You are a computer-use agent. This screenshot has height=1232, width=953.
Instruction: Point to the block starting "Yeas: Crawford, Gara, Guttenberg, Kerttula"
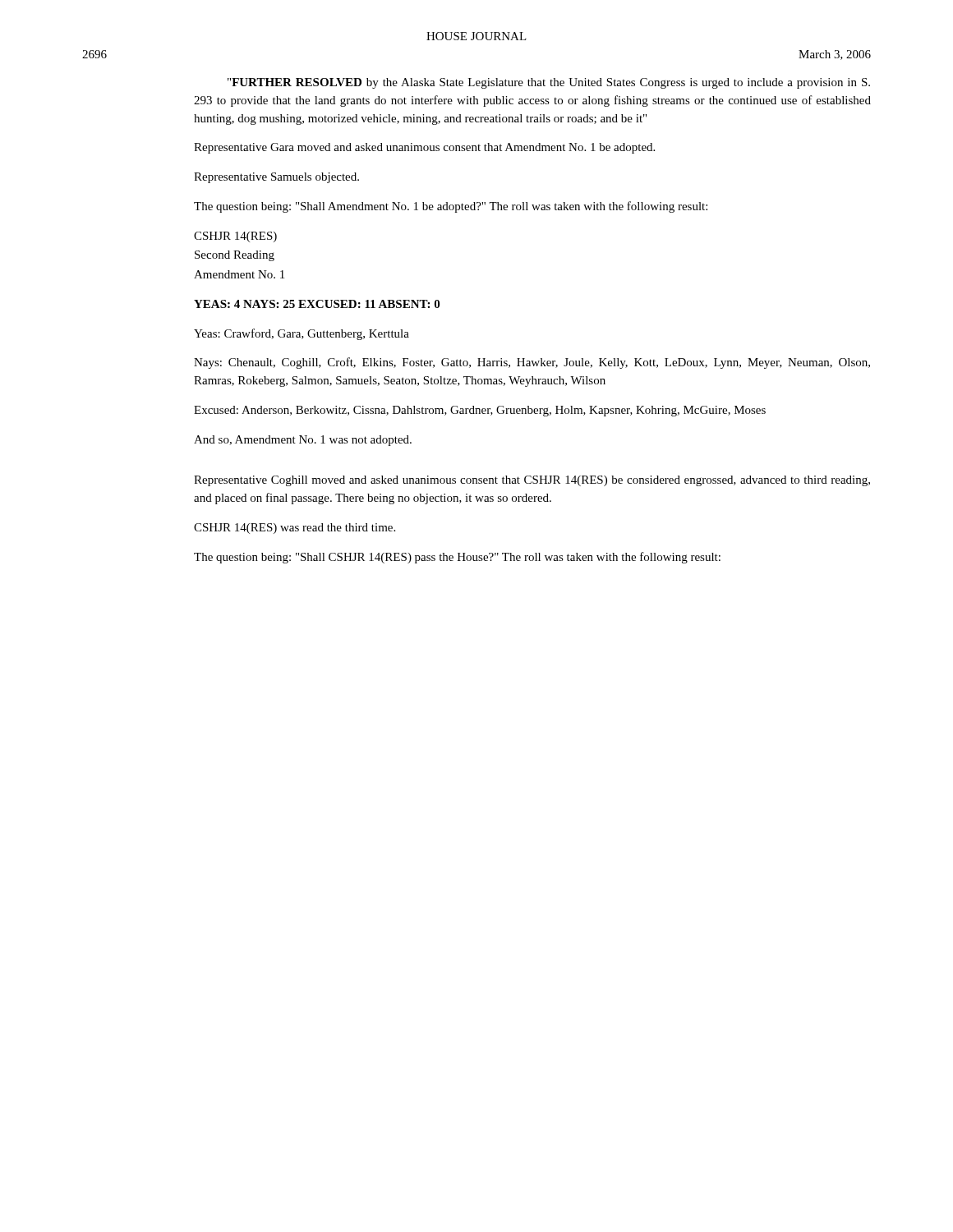point(302,334)
